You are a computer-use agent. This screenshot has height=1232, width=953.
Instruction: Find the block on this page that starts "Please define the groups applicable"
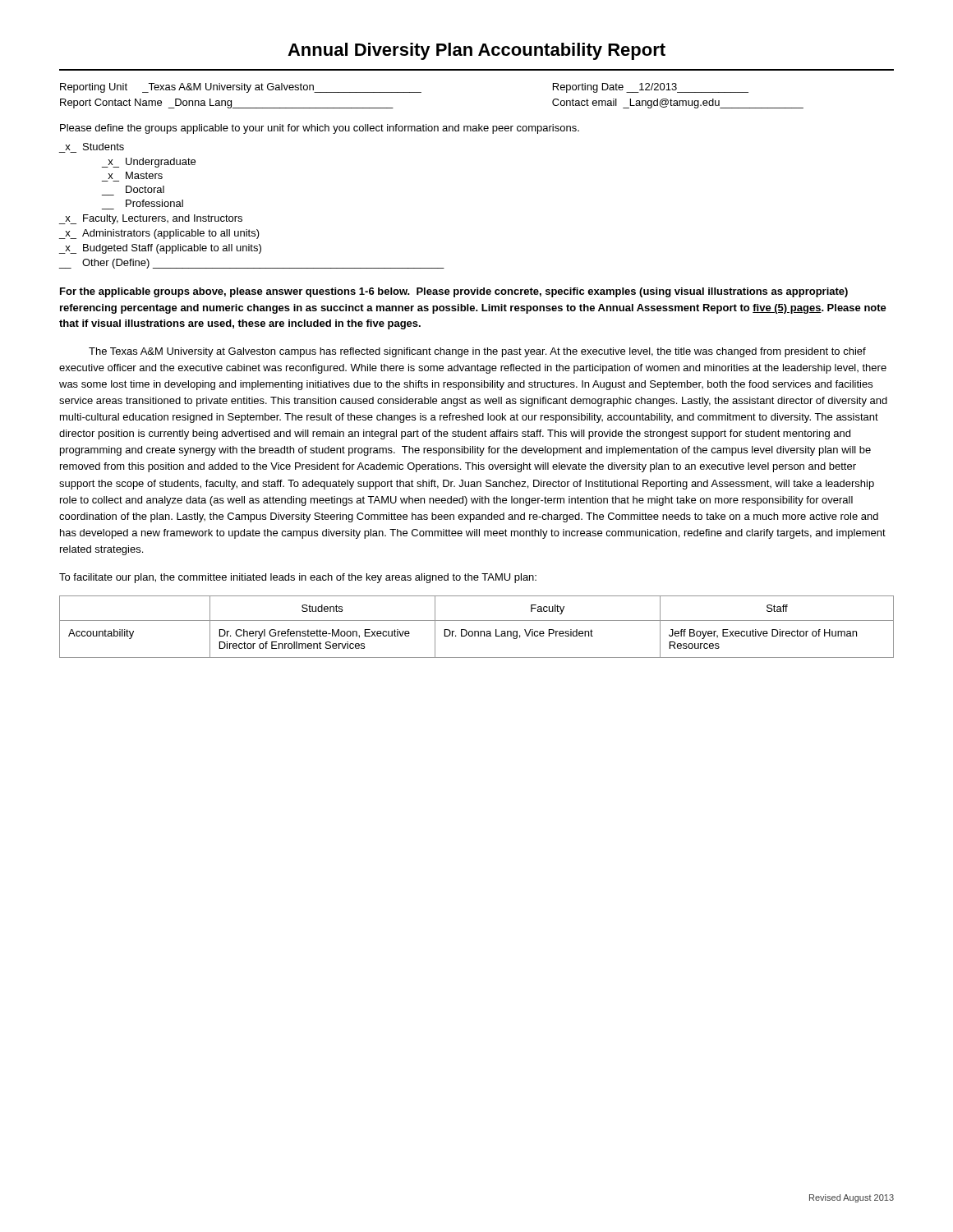tap(319, 128)
